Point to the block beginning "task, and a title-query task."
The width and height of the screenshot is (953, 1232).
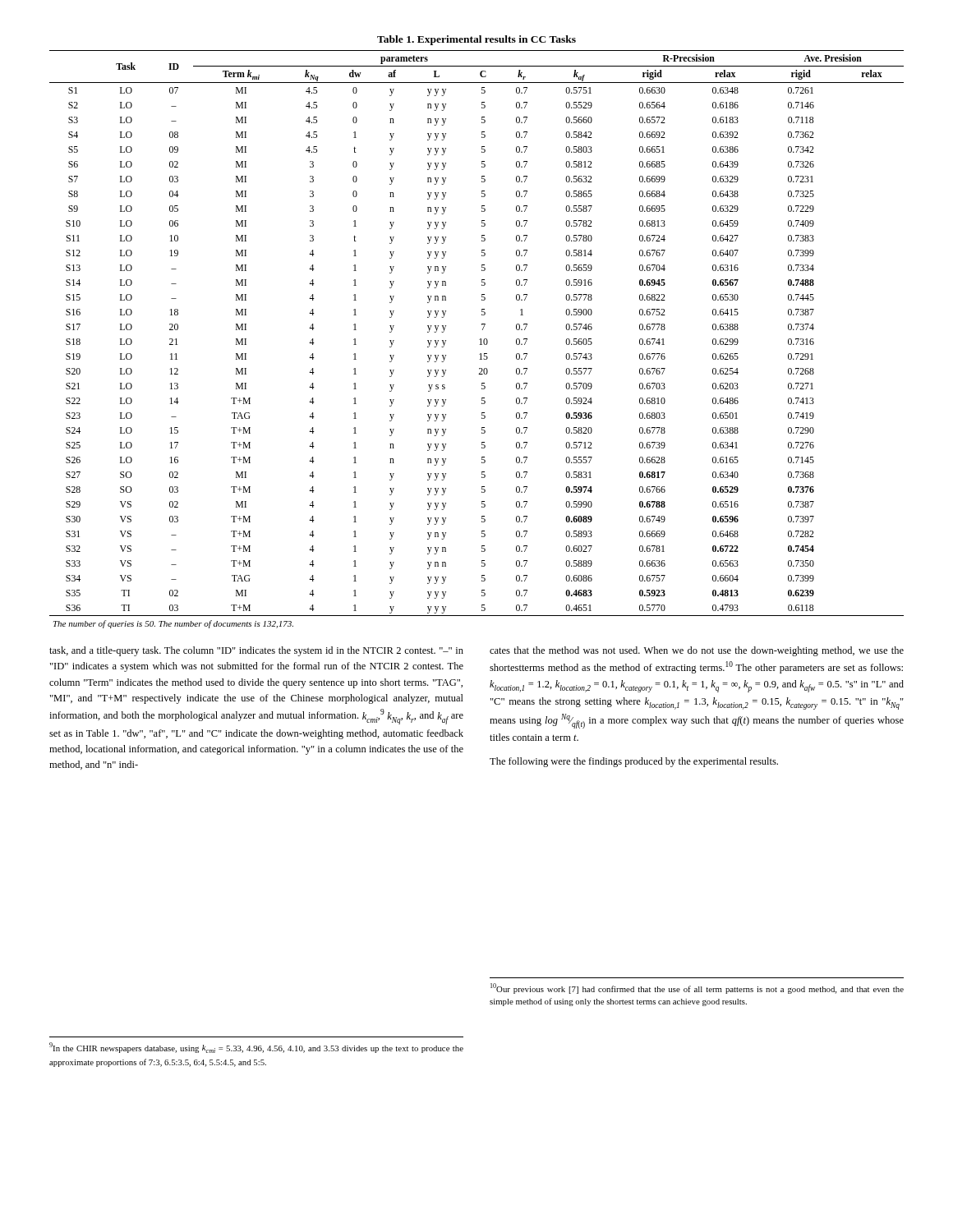[256, 708]
